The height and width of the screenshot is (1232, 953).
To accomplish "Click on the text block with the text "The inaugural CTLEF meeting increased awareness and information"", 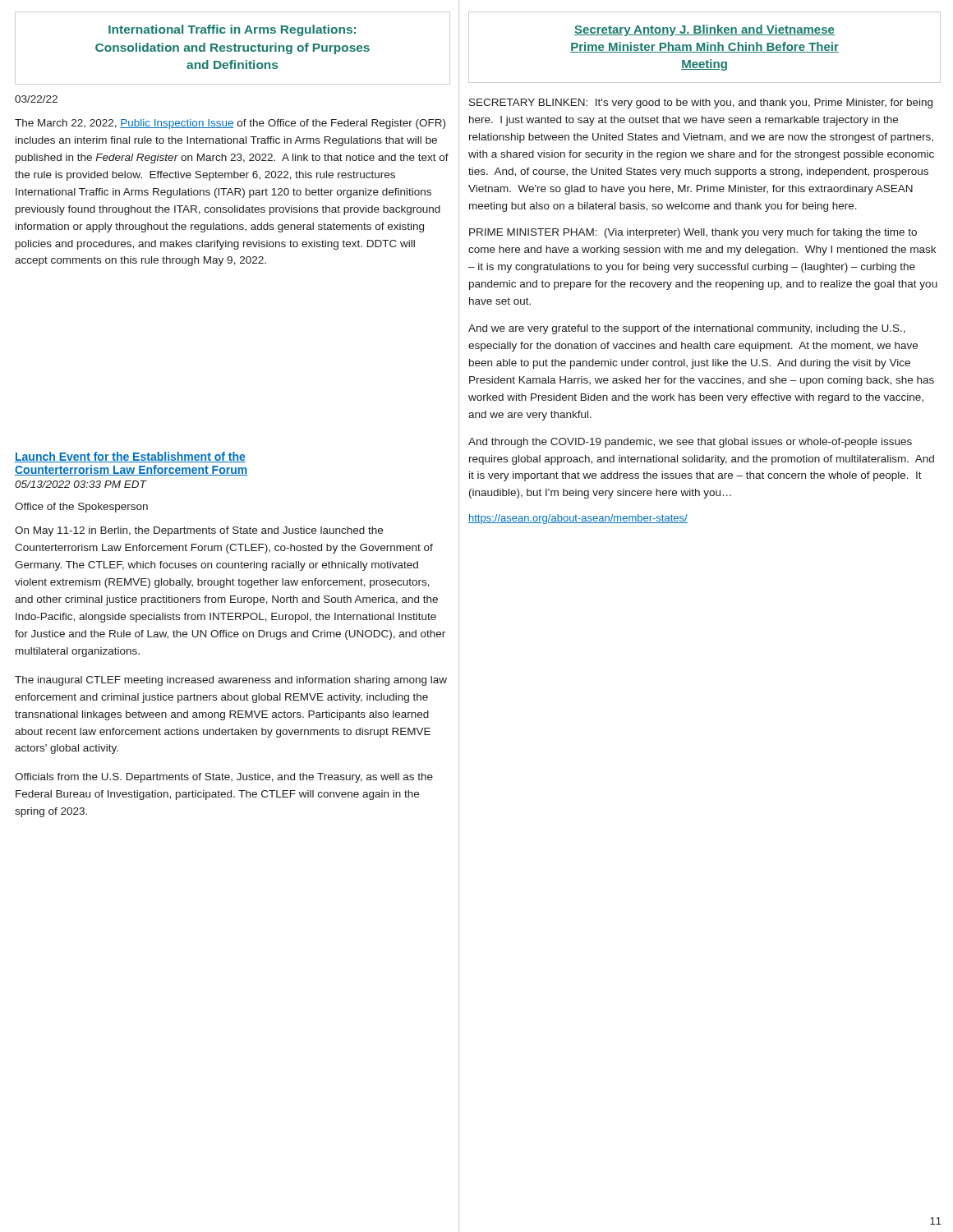I will pos(231,714).
